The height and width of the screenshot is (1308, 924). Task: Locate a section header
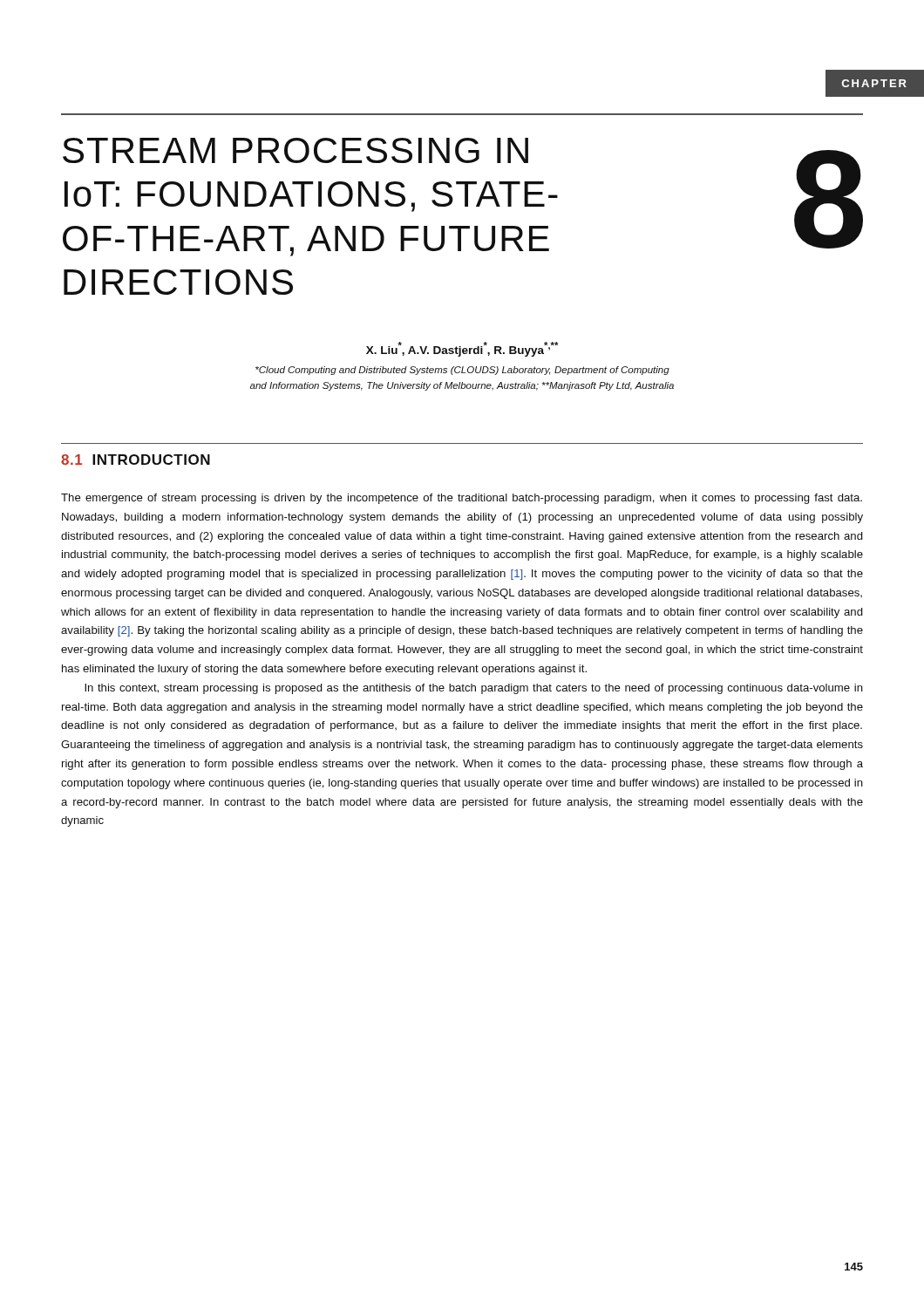pyautogui.click(x=136, y=460)
